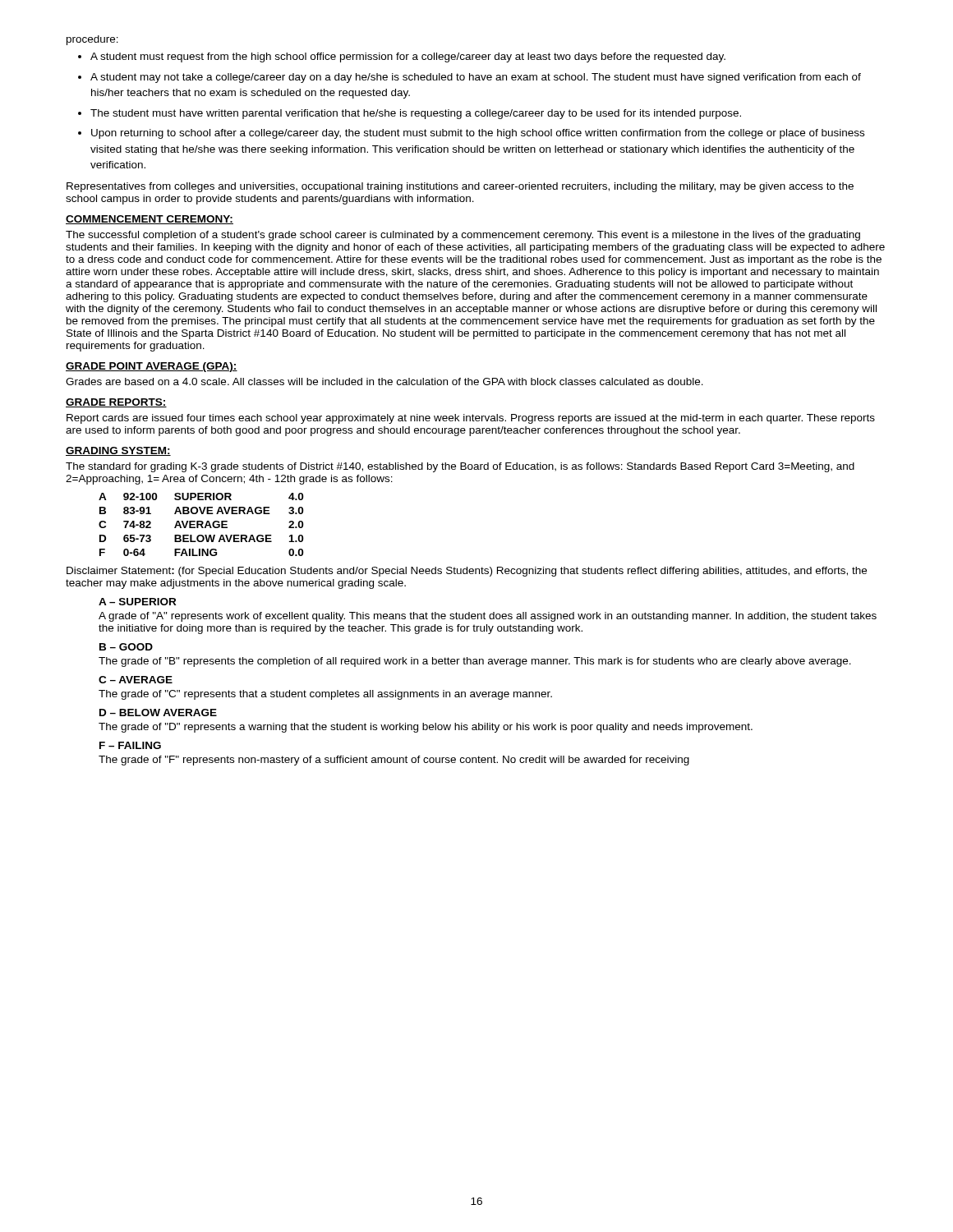This screenshot has width=953, height=1232.
Task: Navigate to the text block starting "The standard for grading"
Action: click(460, 472)
